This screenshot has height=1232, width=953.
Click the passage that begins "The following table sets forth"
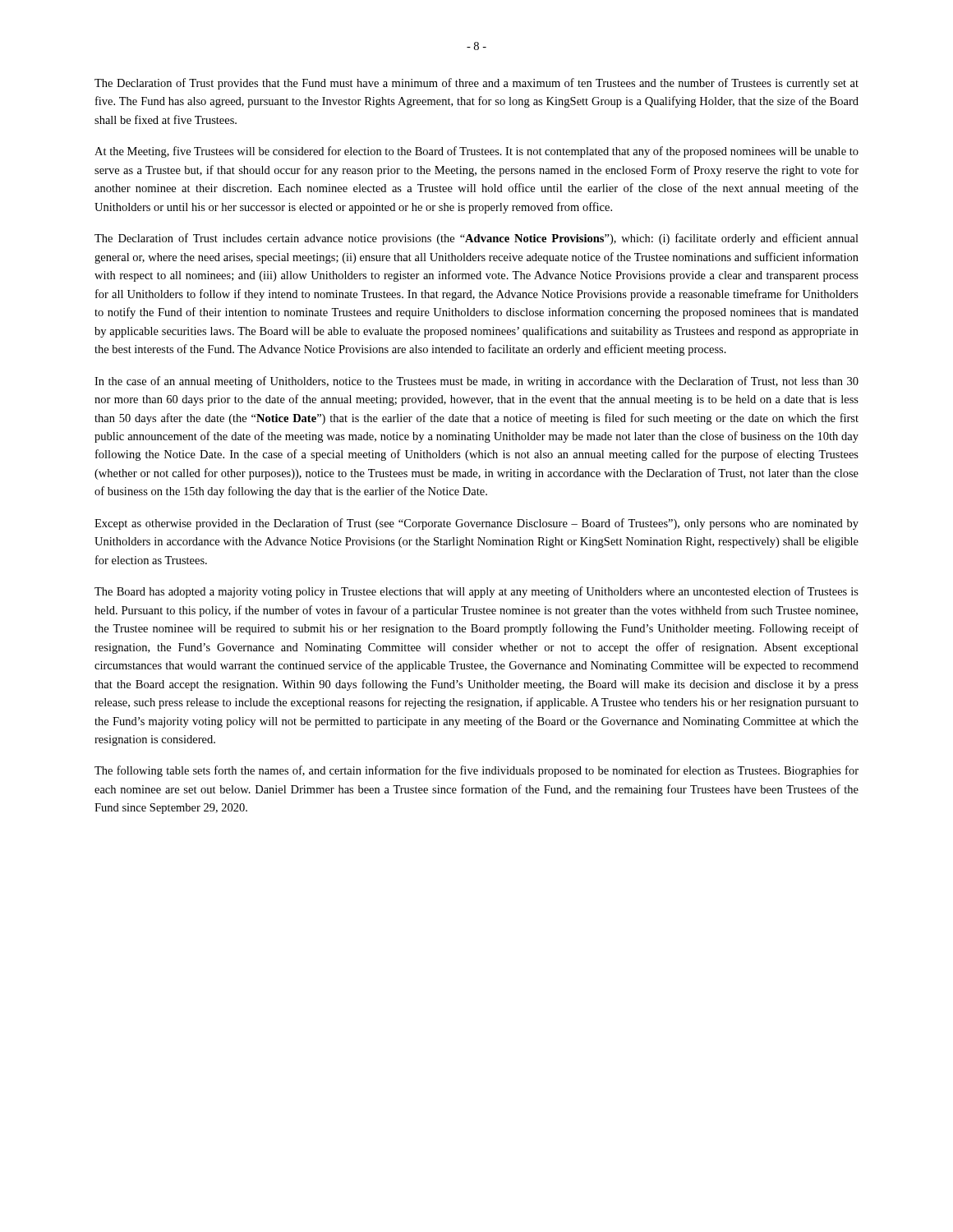click(x=476, y=789)
